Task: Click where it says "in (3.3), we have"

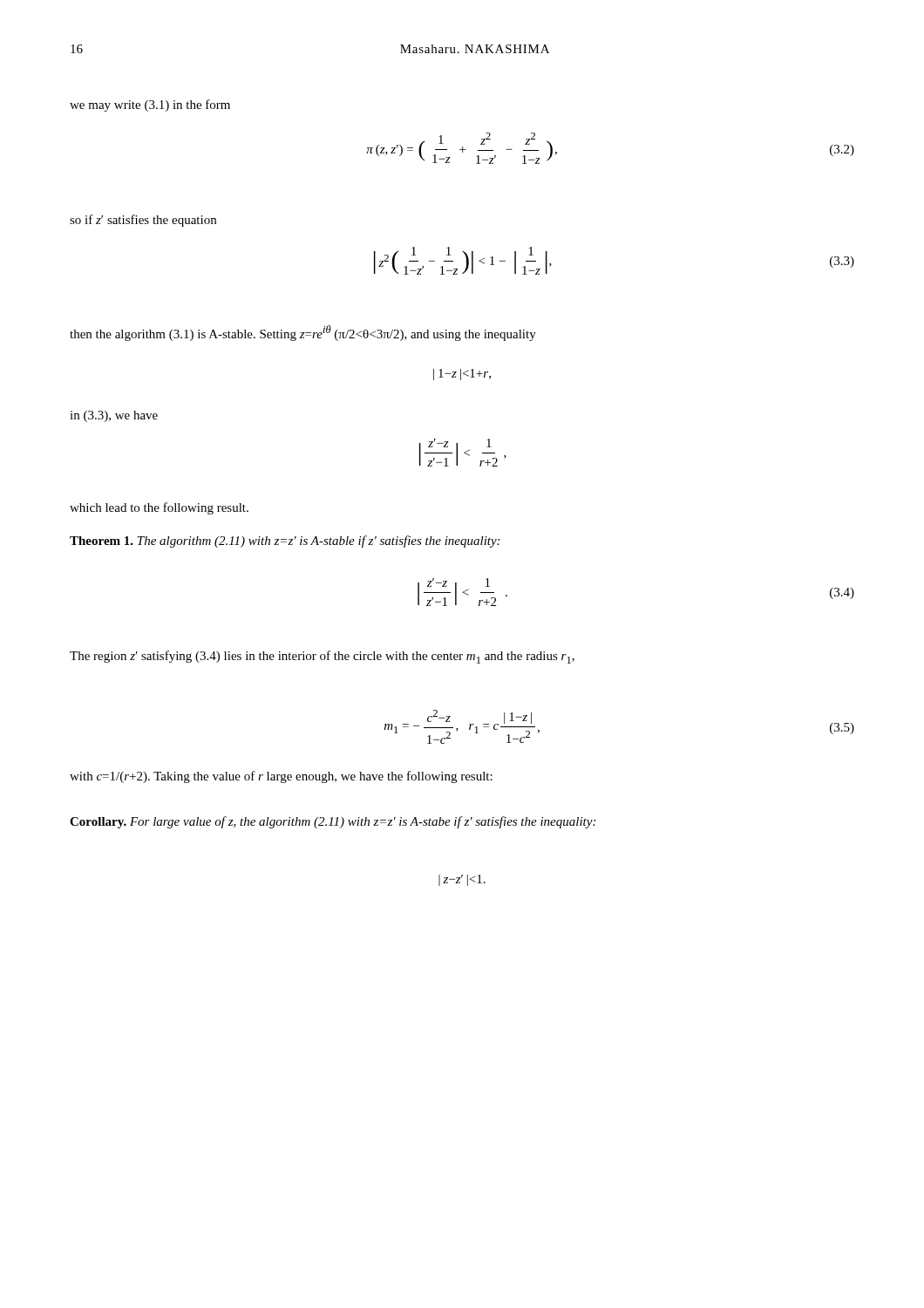Action: tap(114, 415)
